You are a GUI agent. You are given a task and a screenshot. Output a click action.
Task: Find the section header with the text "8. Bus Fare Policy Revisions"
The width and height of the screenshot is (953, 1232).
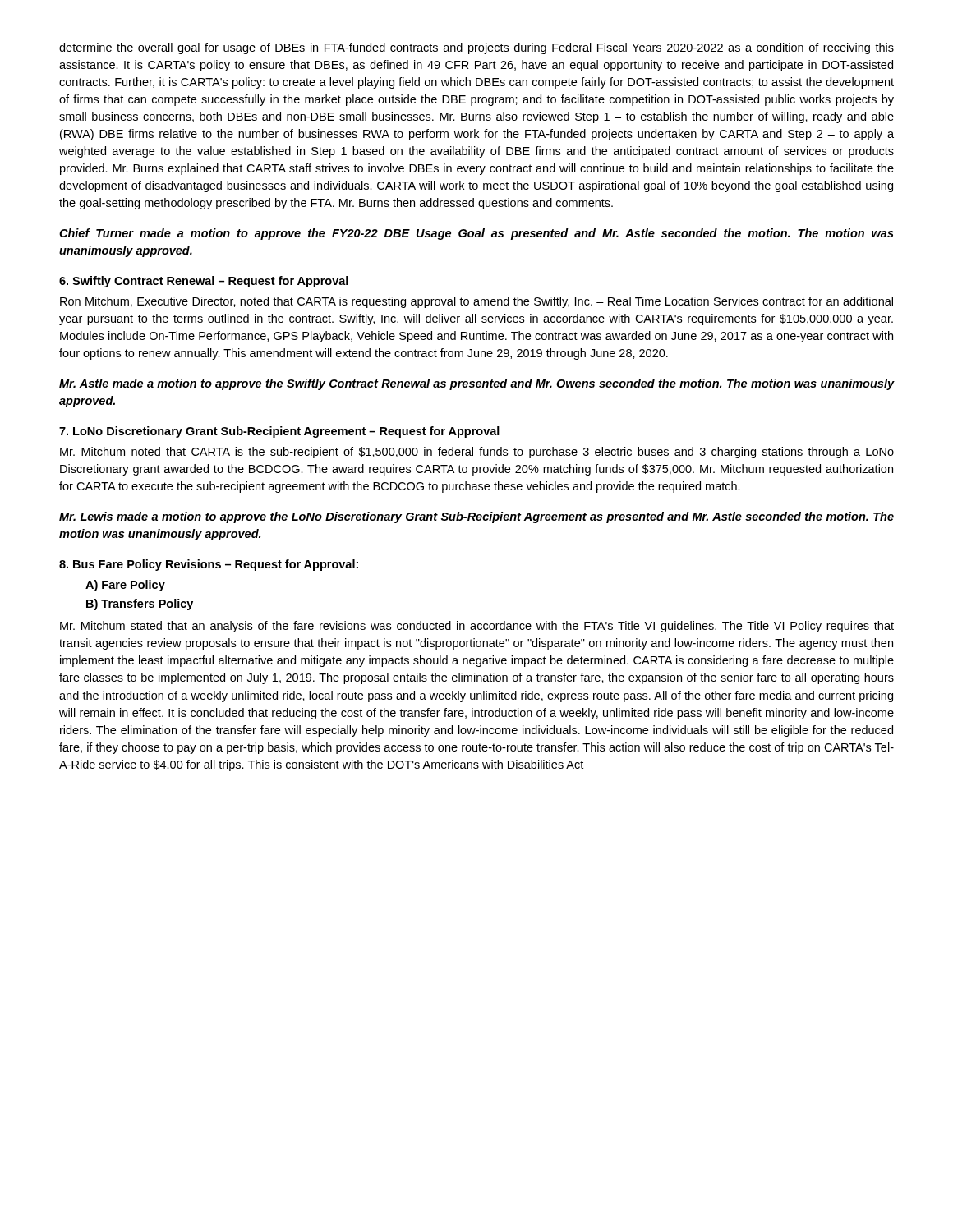[209, 565]
